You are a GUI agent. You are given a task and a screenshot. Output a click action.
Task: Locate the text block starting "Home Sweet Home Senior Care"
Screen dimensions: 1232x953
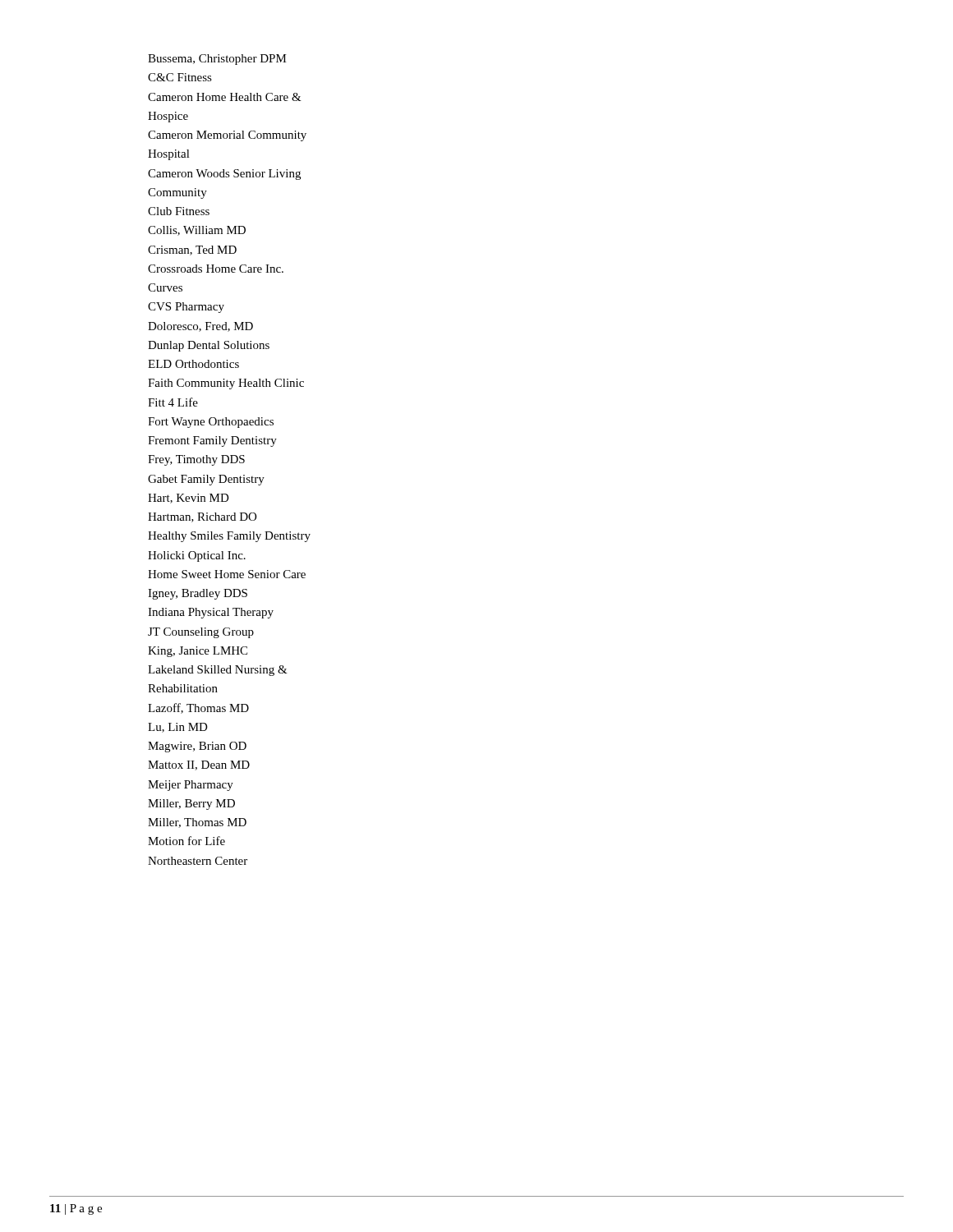(227, 574)
